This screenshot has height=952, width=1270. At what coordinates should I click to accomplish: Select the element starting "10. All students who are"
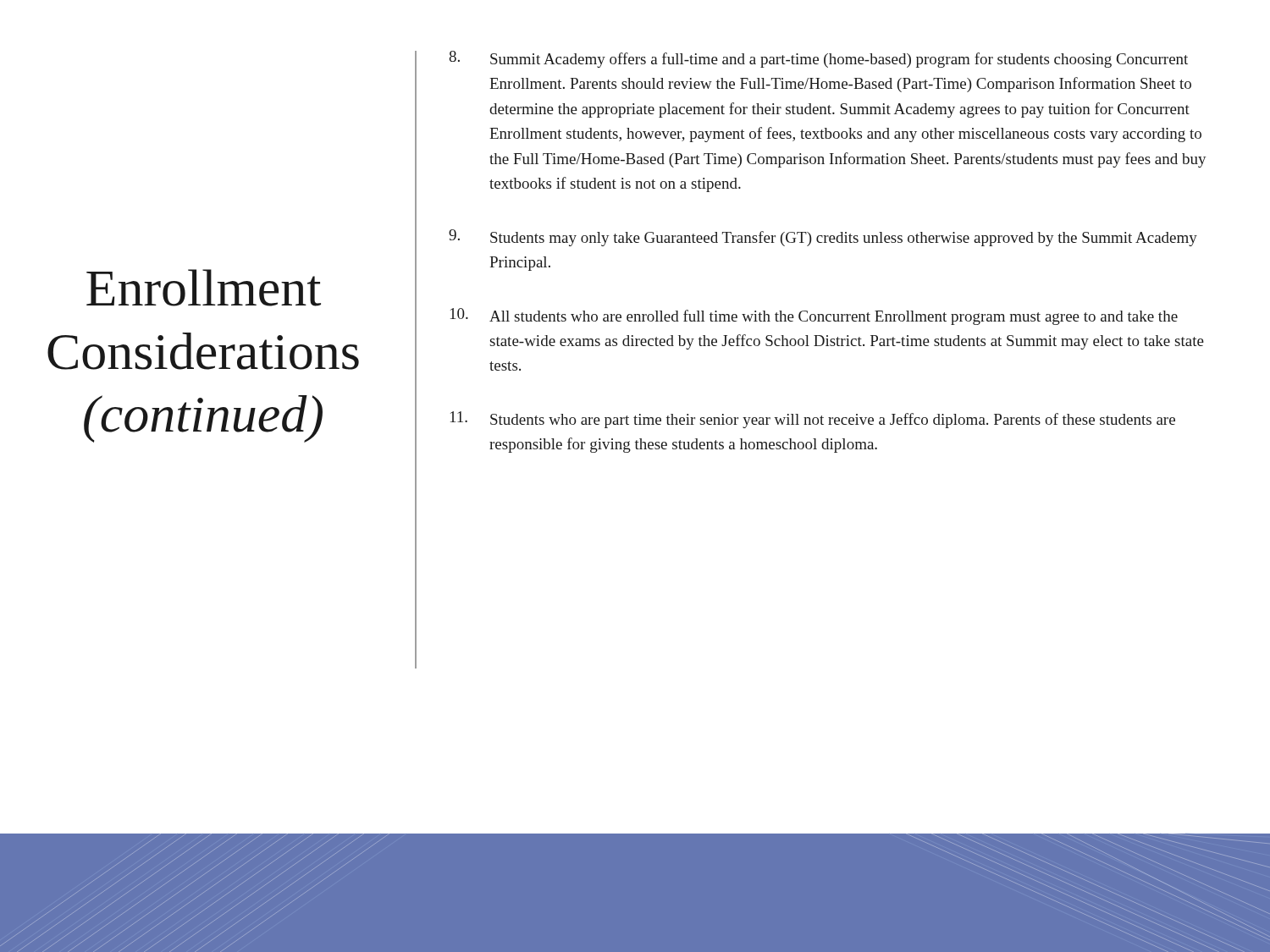click(x=830, y=341)
